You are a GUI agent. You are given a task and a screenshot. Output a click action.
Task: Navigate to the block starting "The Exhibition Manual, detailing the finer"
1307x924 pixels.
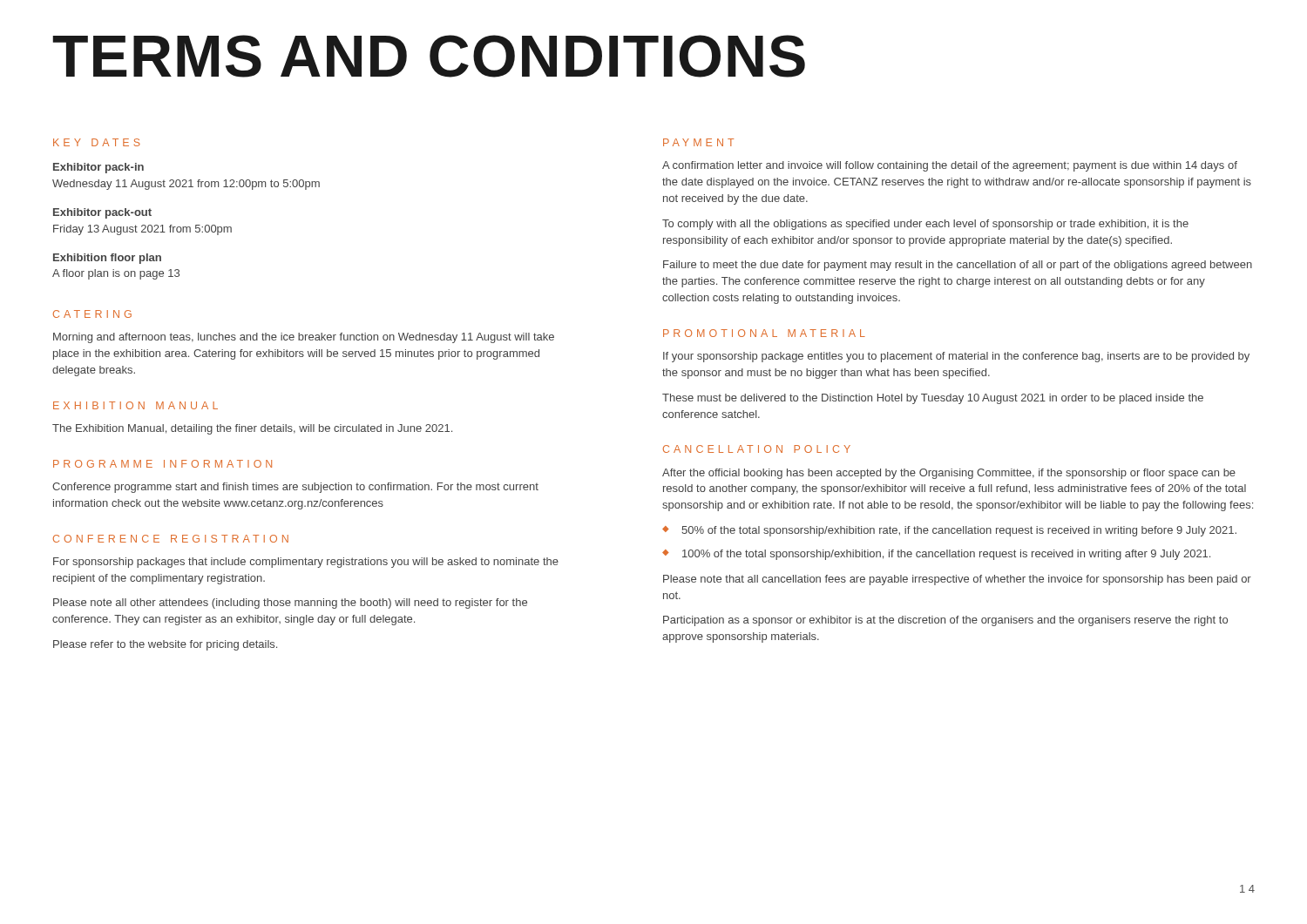coord(253,428)
